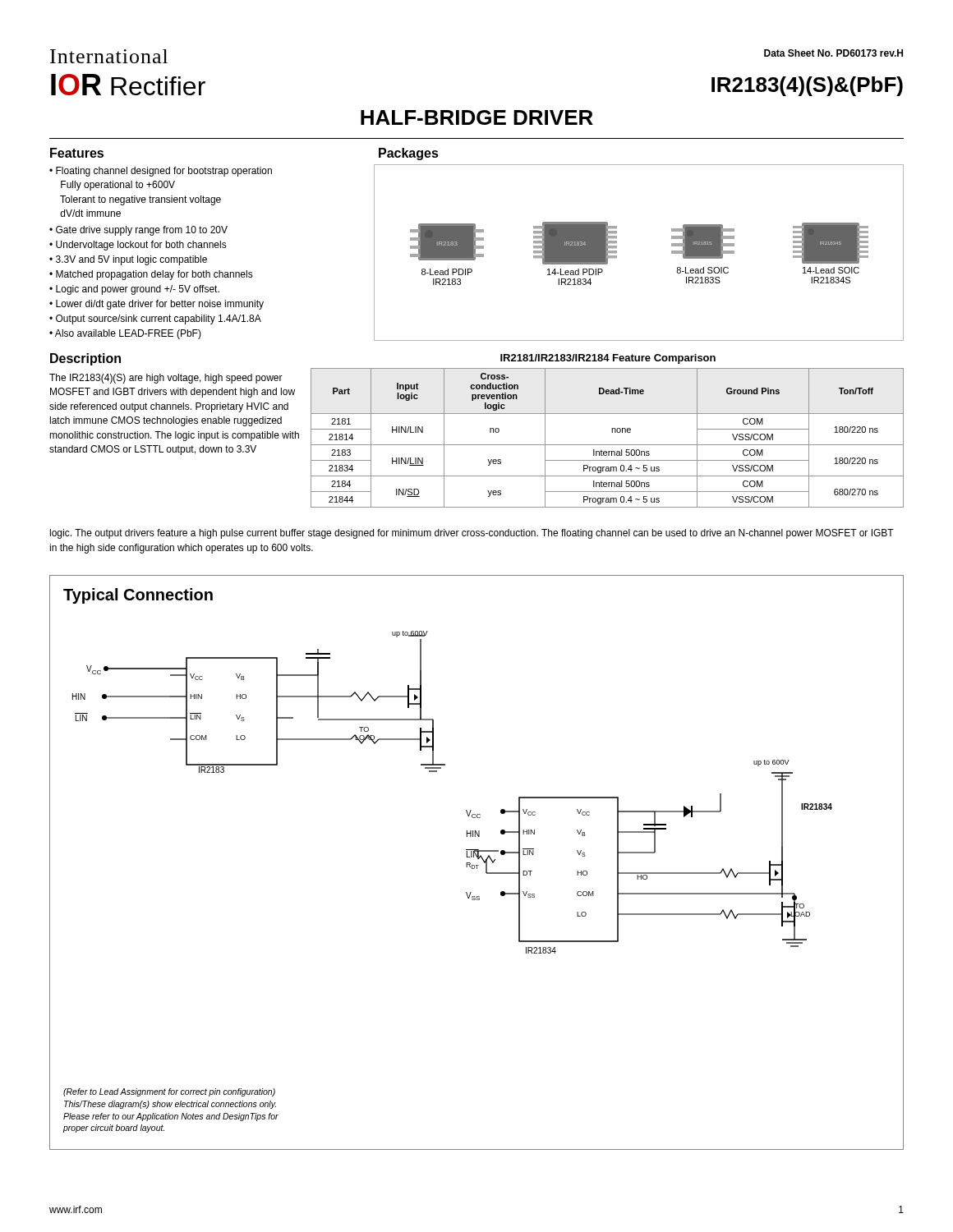Viewport: 953px width, 1232px height.
Task: Click on the list item containing "• Output source/sink current capability 1.4A/1.8A"
Action: (155, 319)
